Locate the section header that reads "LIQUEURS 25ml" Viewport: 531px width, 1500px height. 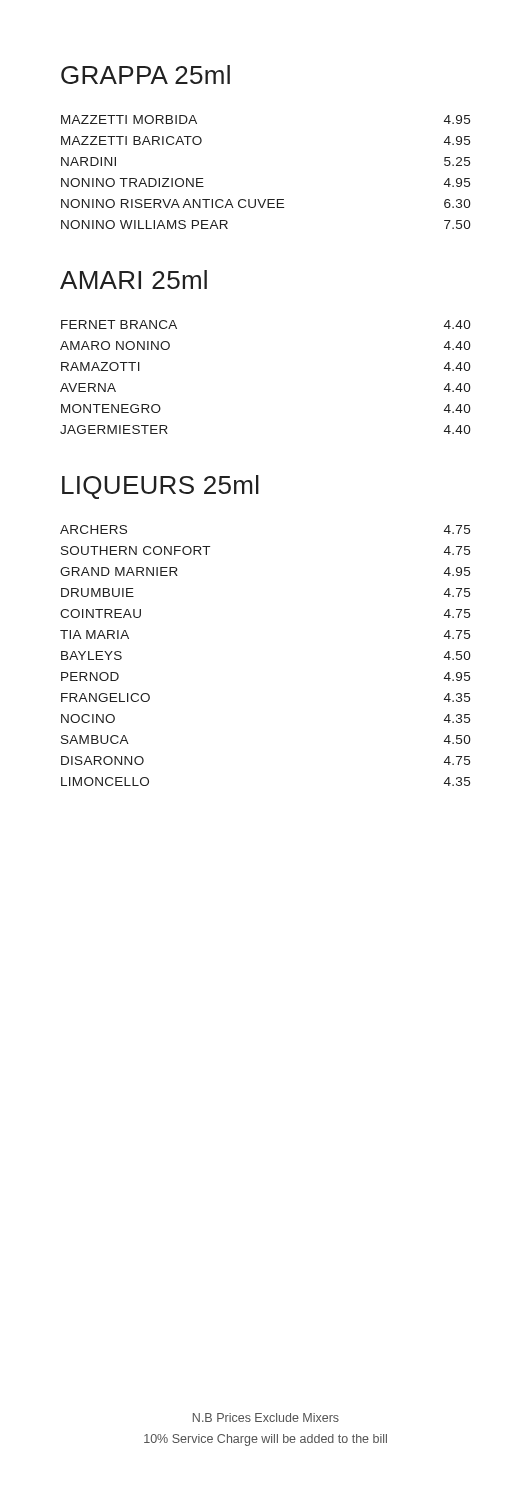(160, 485)
